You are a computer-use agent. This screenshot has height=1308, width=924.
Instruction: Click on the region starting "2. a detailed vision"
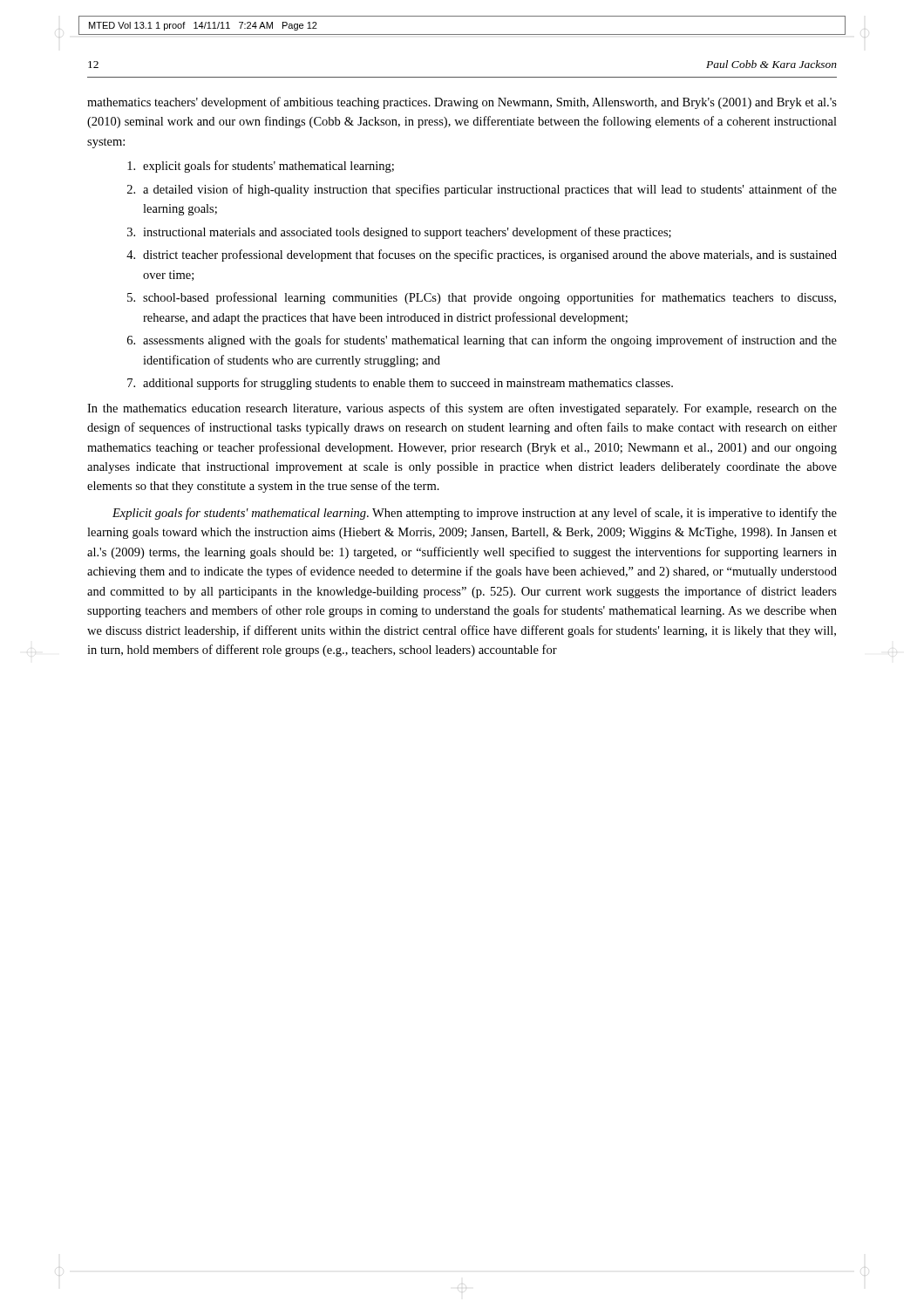click(x=462, y=199)
